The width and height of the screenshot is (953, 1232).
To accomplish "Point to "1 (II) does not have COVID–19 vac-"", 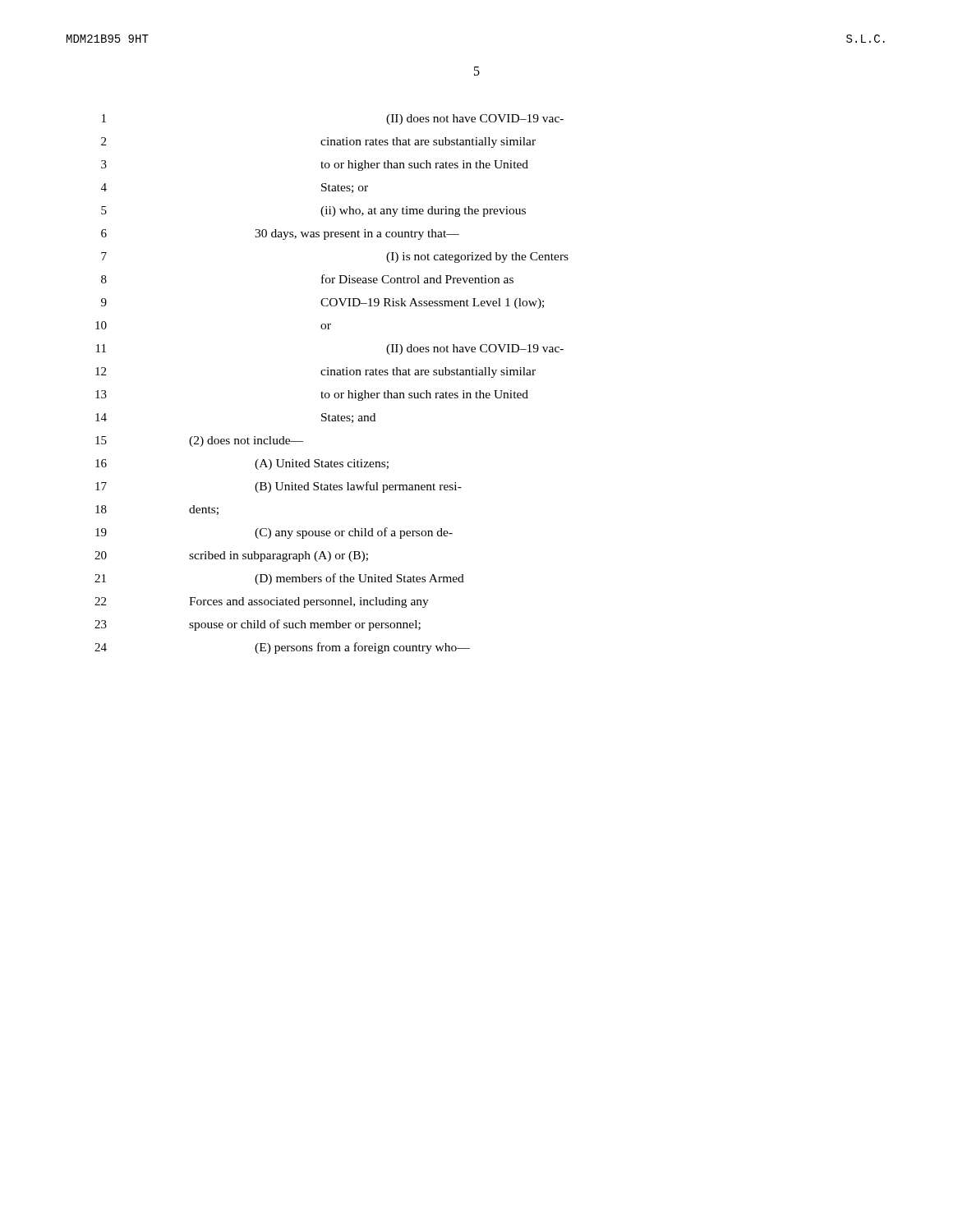I will [x=476, y=118].
